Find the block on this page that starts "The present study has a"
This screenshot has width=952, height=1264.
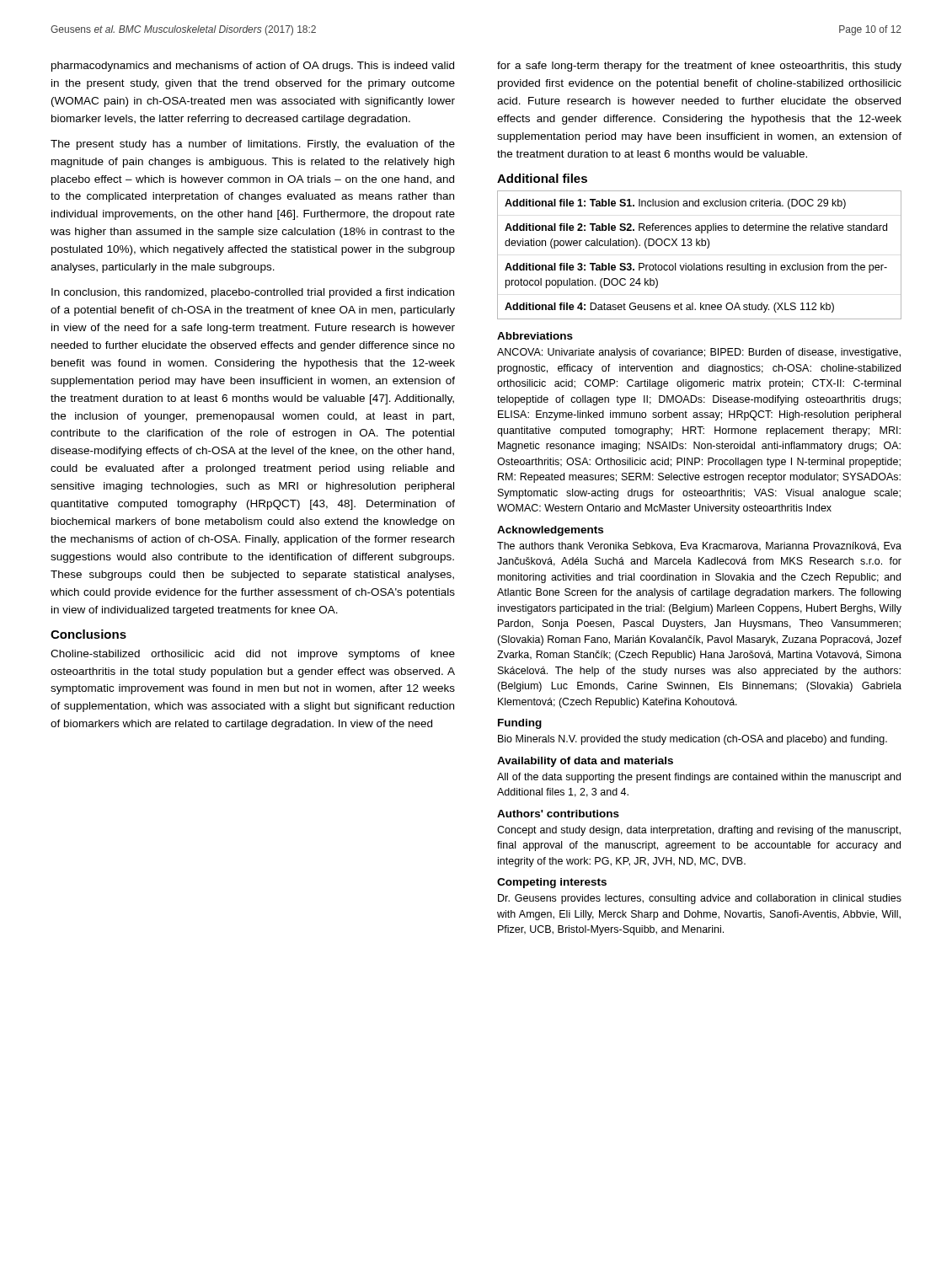(253, 206)
